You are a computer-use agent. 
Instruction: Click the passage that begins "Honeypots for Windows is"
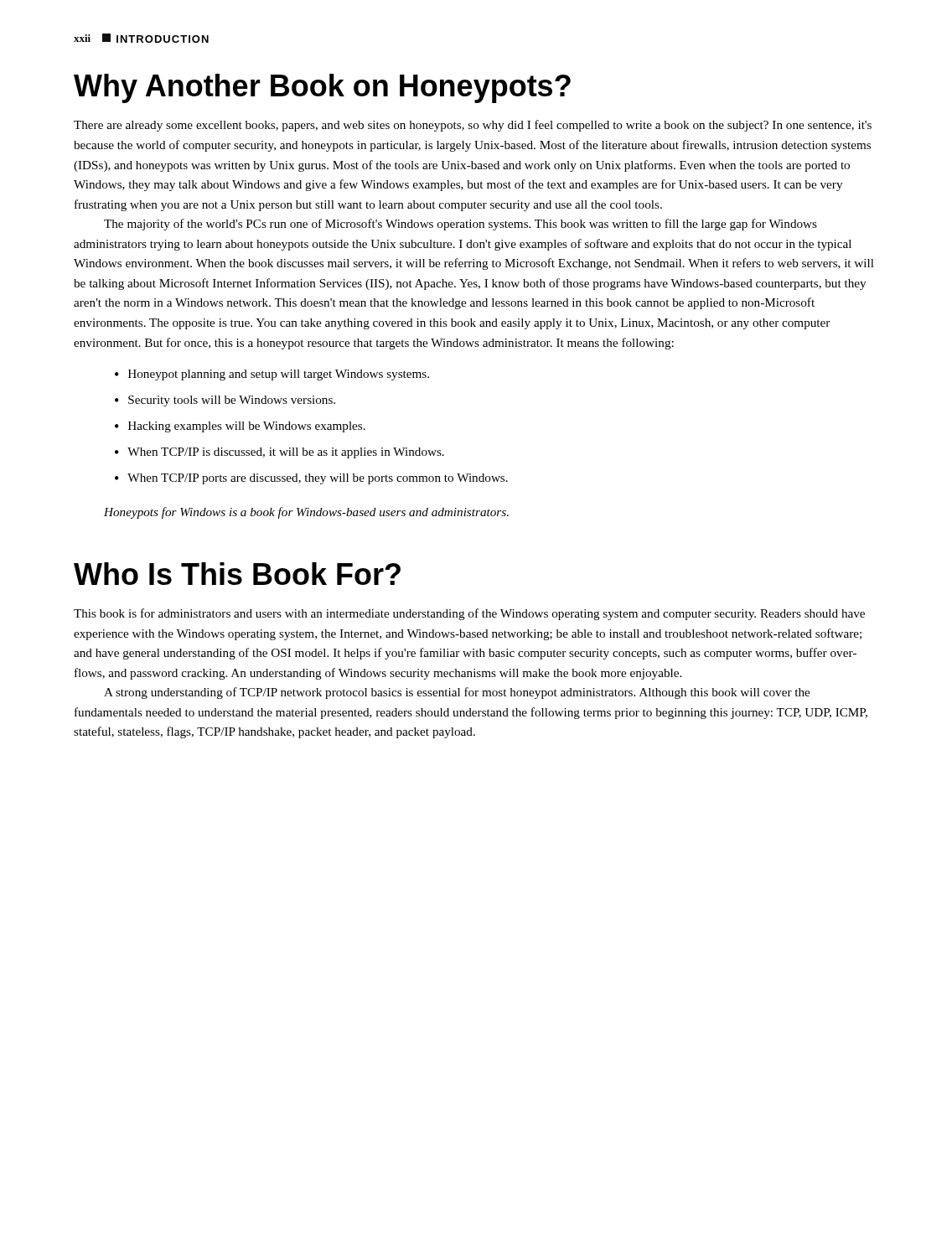pyautogui.click(x=307, y=512)
